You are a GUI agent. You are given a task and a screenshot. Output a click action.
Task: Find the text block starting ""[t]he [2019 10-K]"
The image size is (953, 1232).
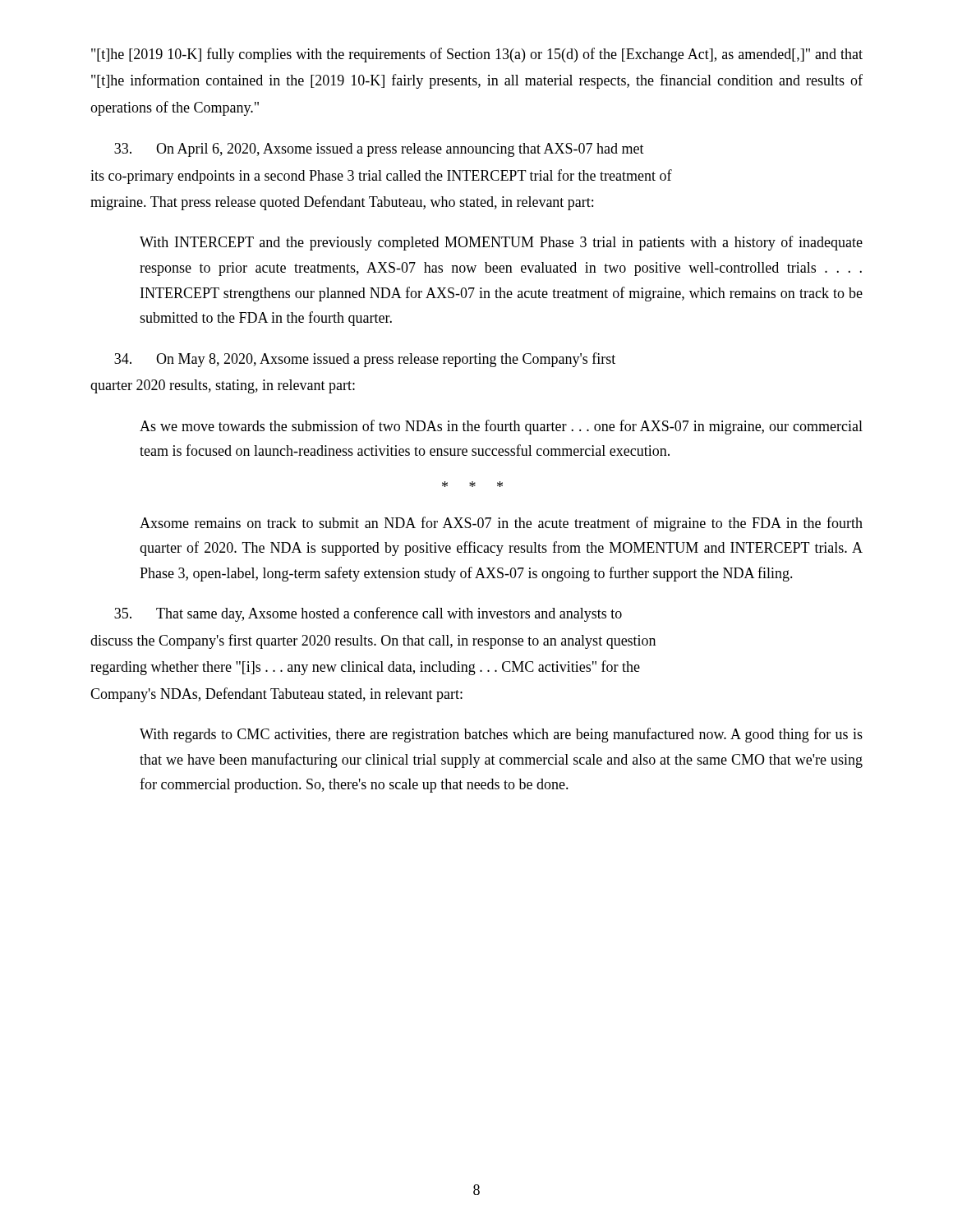[x=476, y=81]
